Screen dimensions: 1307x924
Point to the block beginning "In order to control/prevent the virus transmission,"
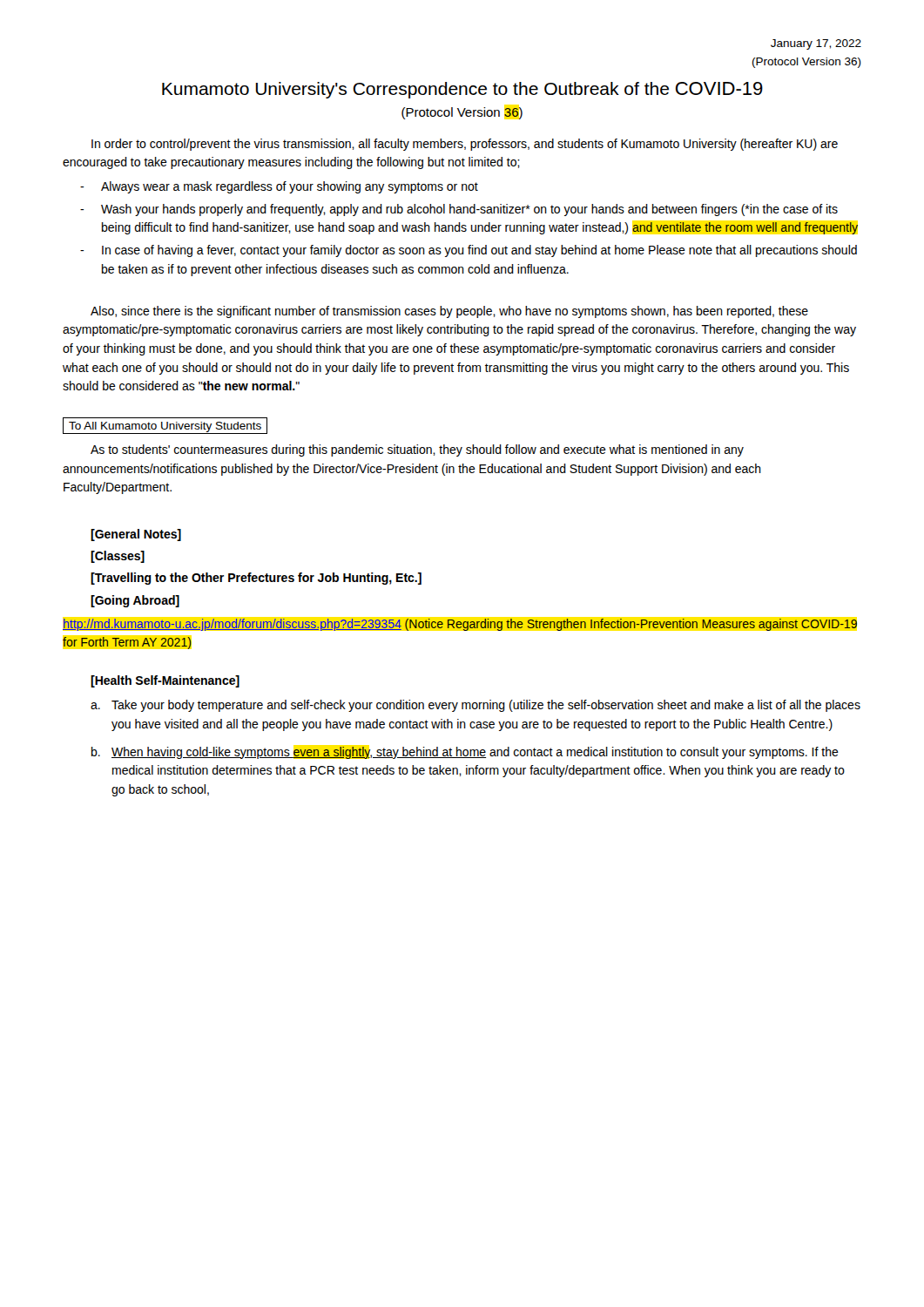[450, 153]
